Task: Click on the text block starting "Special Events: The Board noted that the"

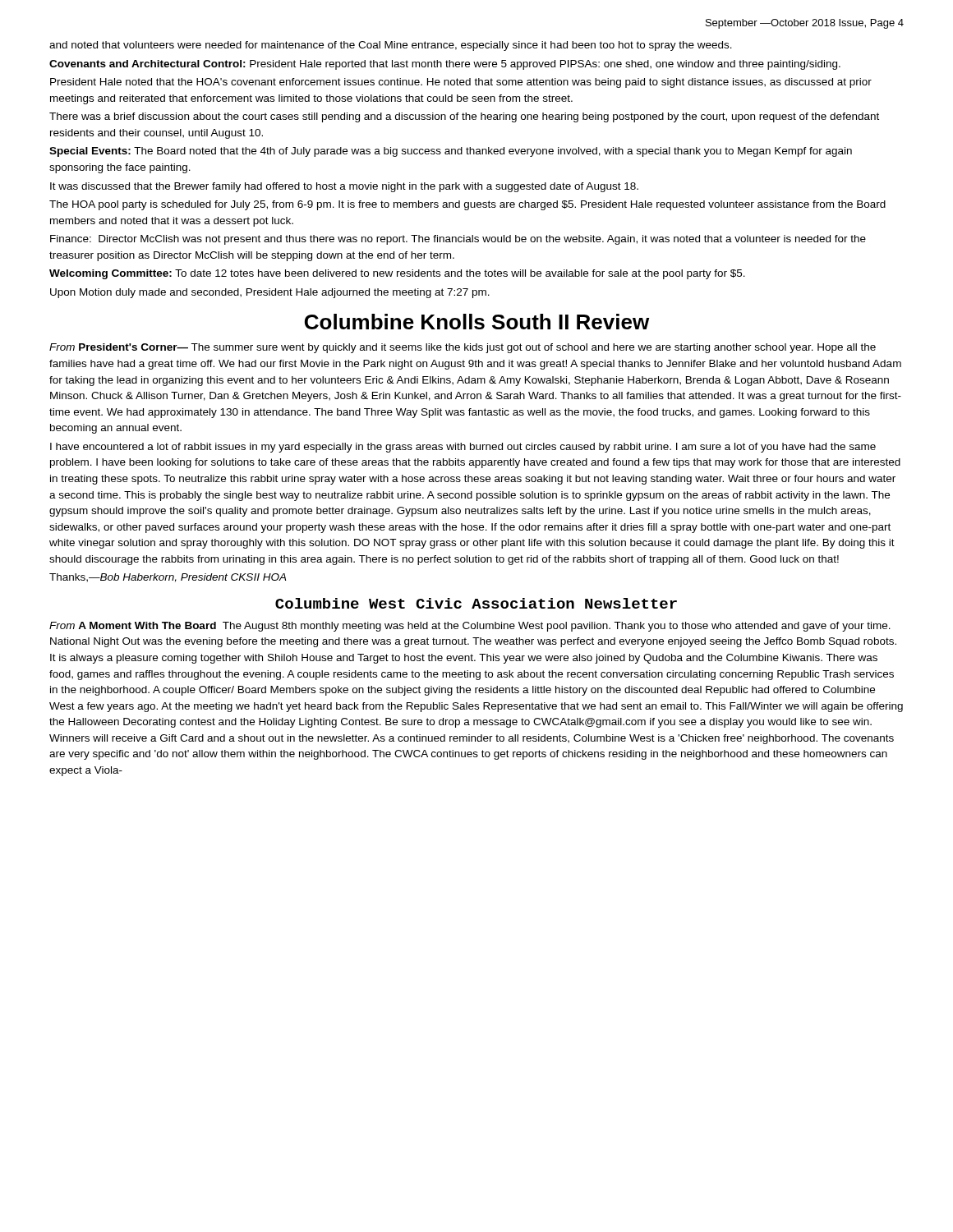Action: click(451, 159)
